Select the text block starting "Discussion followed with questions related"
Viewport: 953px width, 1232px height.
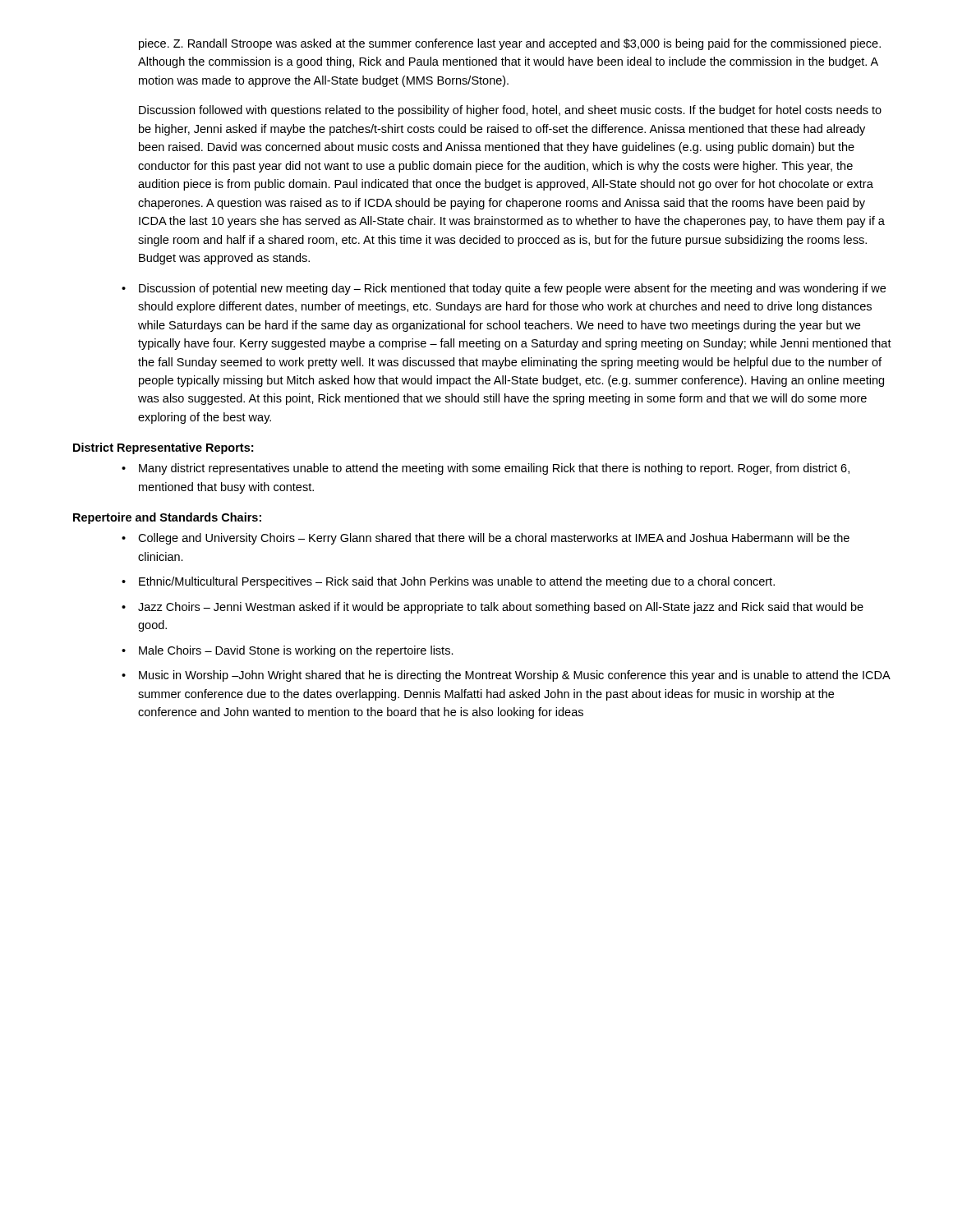click(x=511, y=184)
